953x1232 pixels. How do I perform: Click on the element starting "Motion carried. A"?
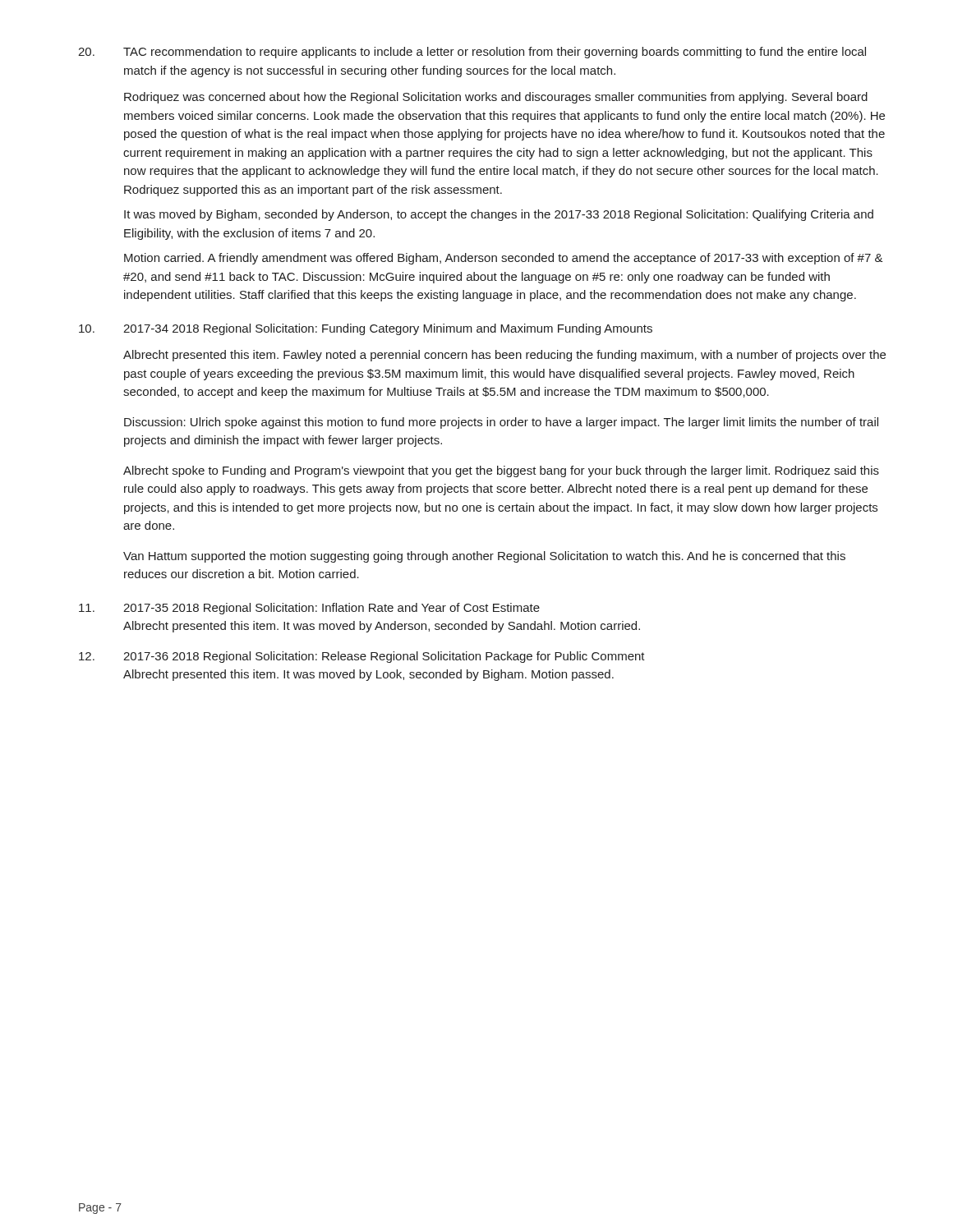coord(503,276)
